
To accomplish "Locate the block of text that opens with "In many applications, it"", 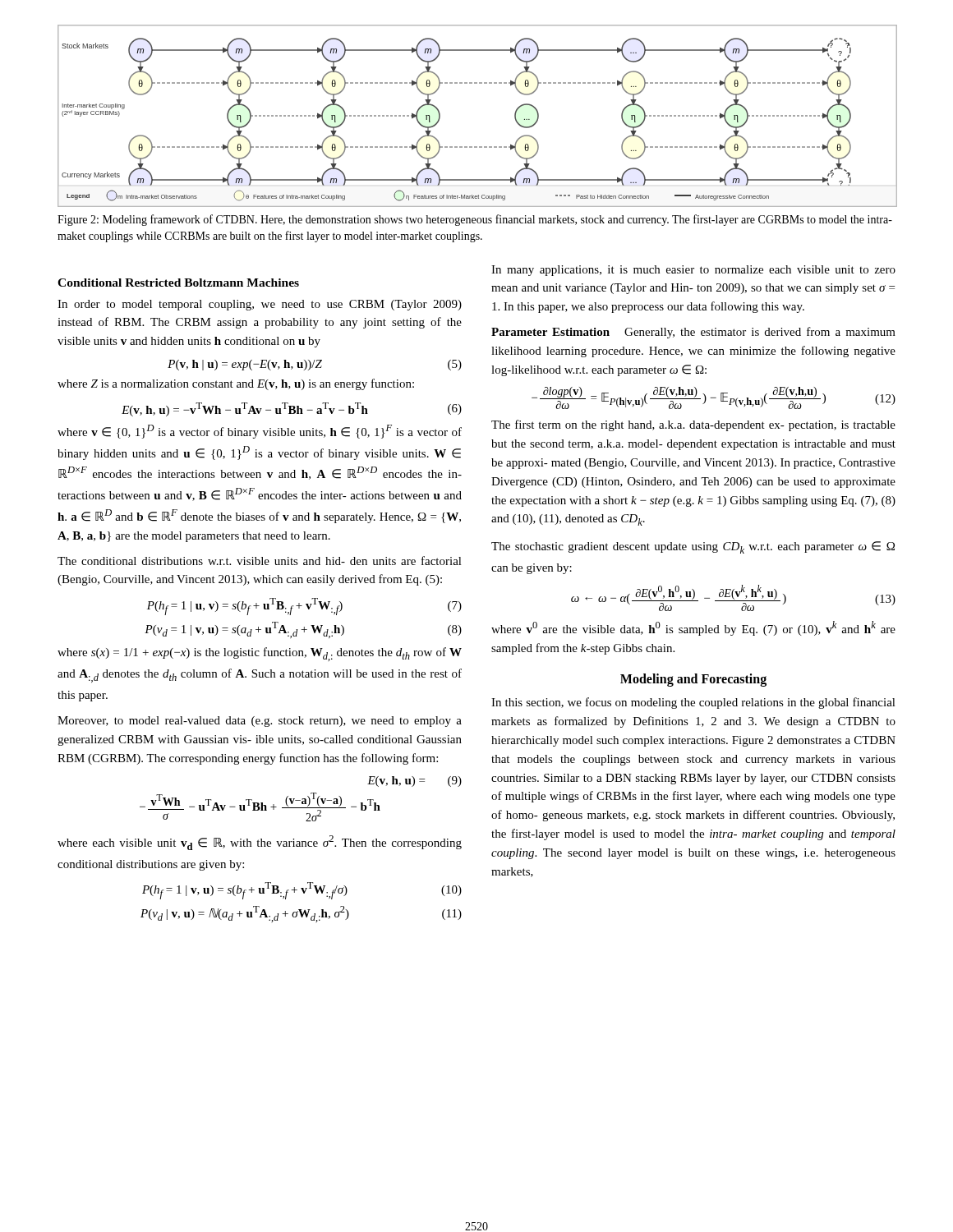I will (693, 320).
